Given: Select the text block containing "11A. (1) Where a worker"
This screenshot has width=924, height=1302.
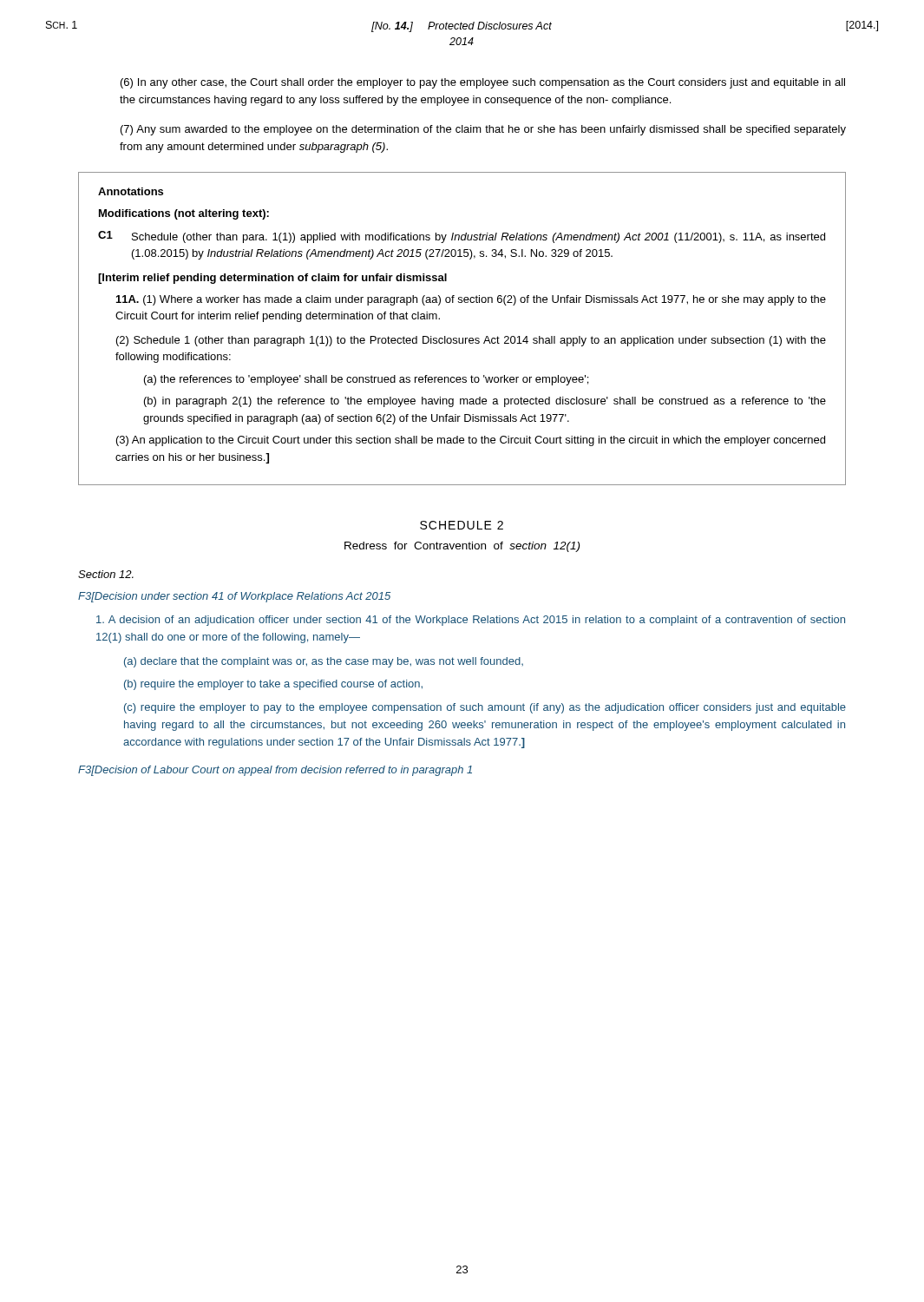Looking at the screenshot, I should tap(471, 307).
